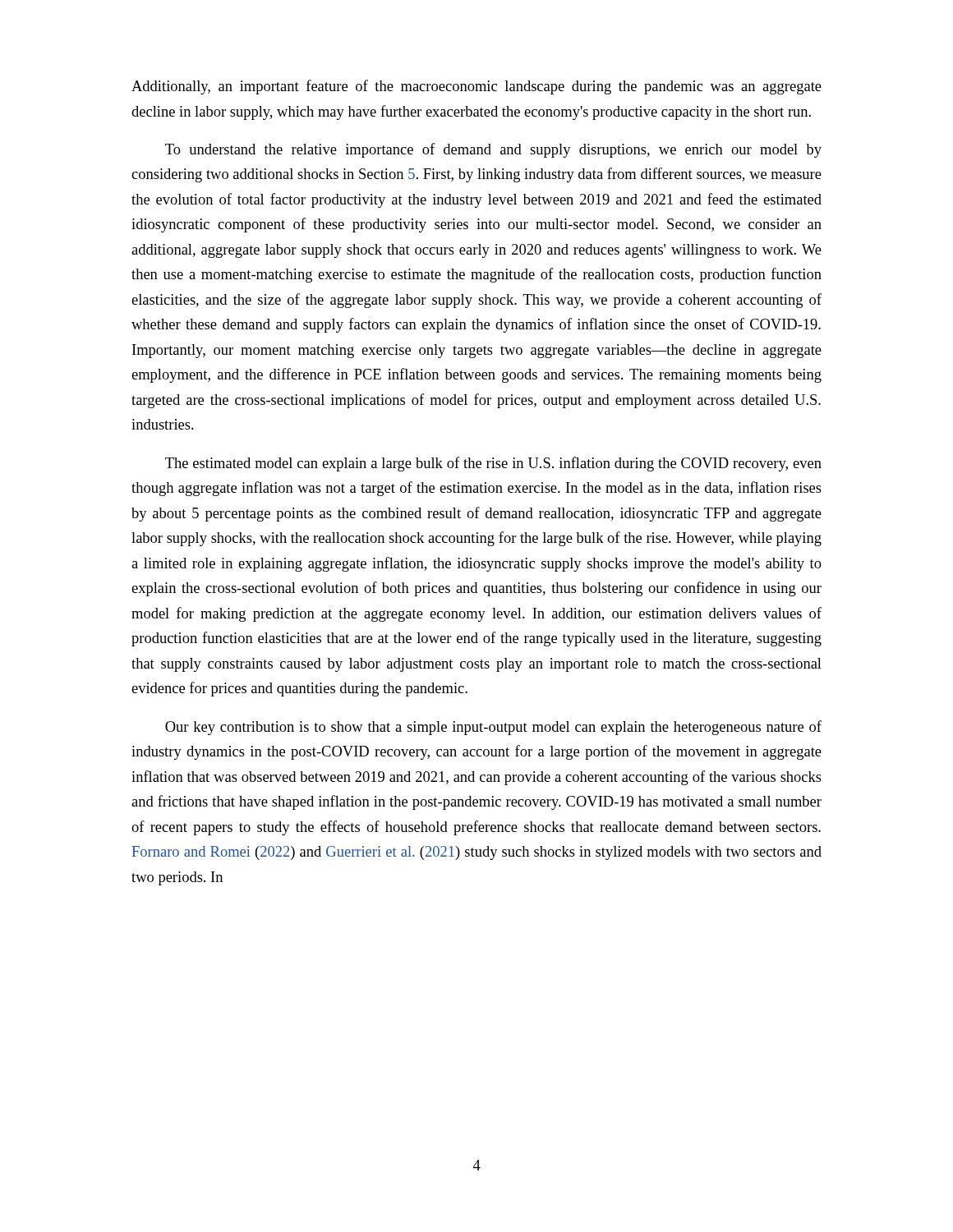Screen dimensions: 1232x953
Task: Locate the passage starting "Additionally, an important feature of the"
Action: [476, 99]
